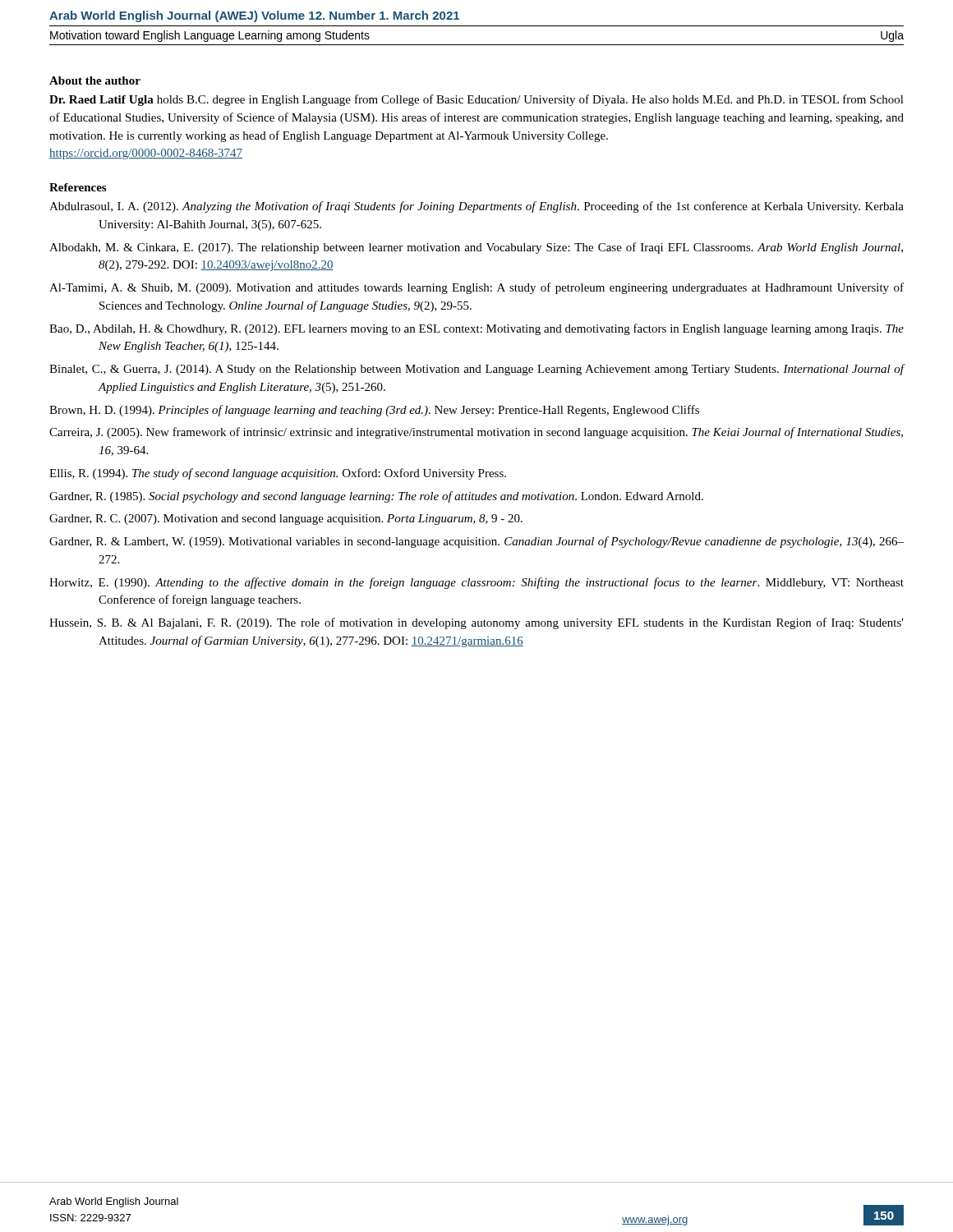Select the list item that says "Gardner, R. & Lambert, W. (1959). Motivational variables"
Screen dimensions: 1232x953
coord(476,550)
